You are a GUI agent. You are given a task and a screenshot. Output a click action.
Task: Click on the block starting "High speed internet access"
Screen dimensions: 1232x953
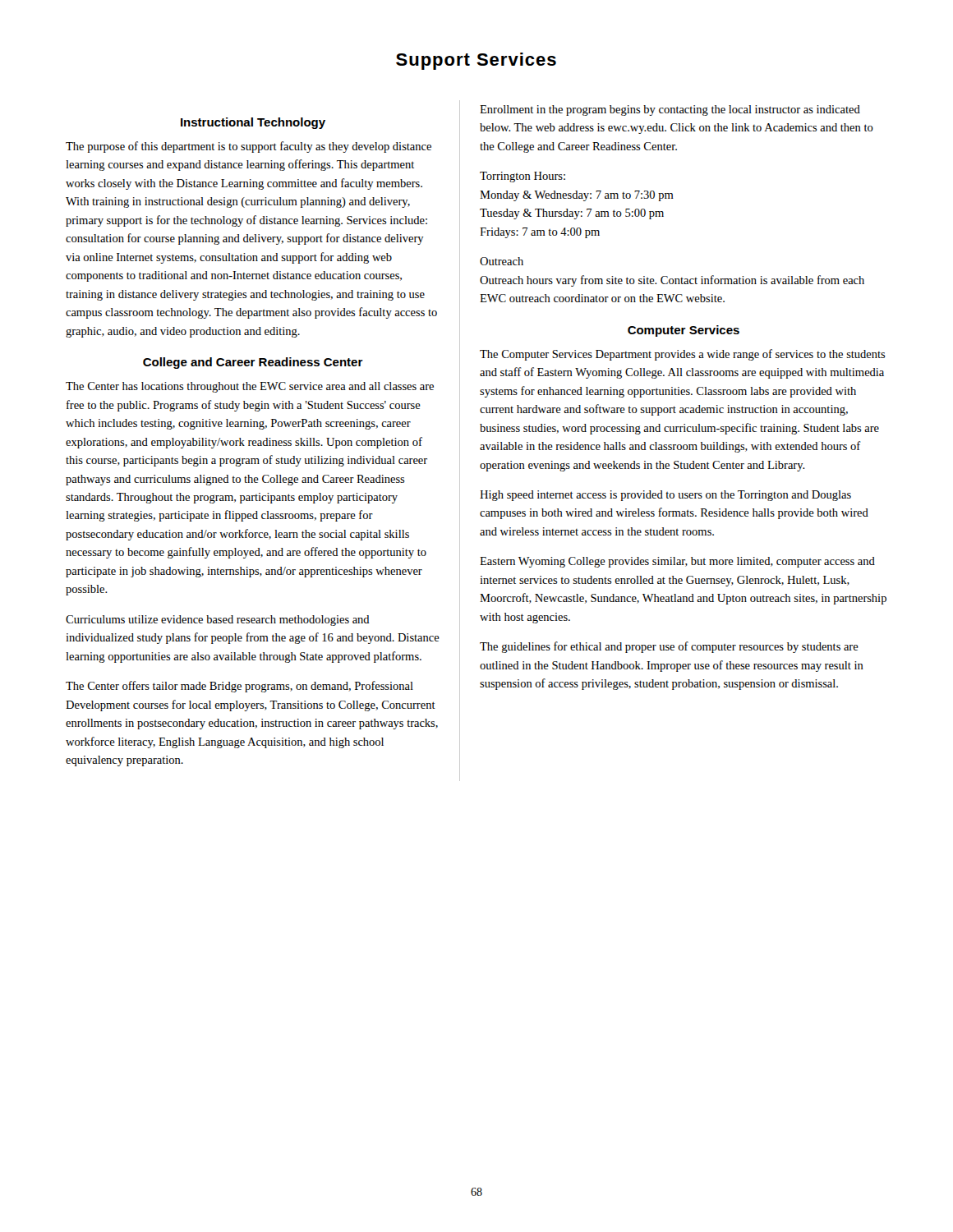click(674, 513)
